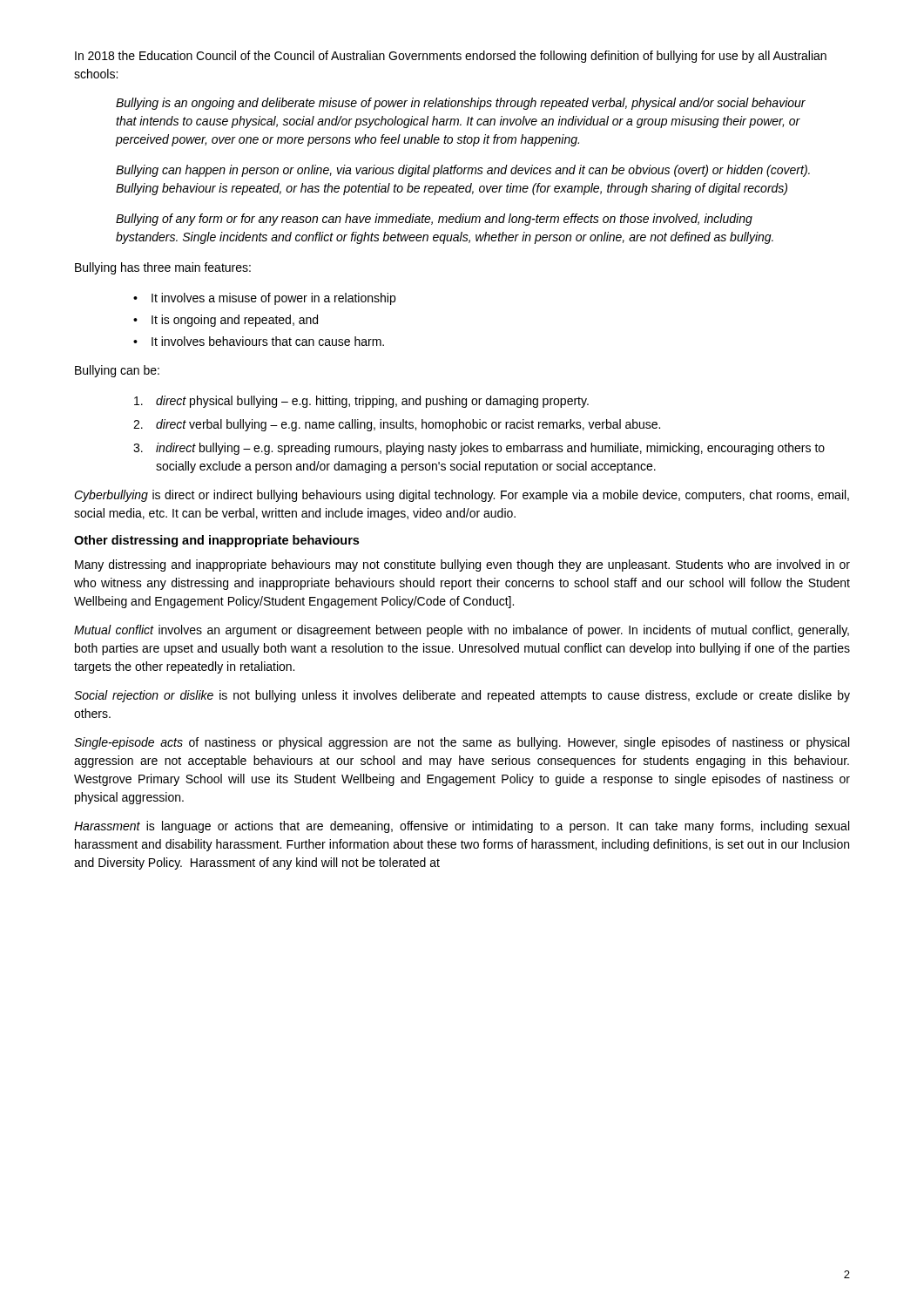Screen dimensions: 1307x924
Task: Locate the text "It is ongoing and repeated, and"
Action: click(235, 320)
